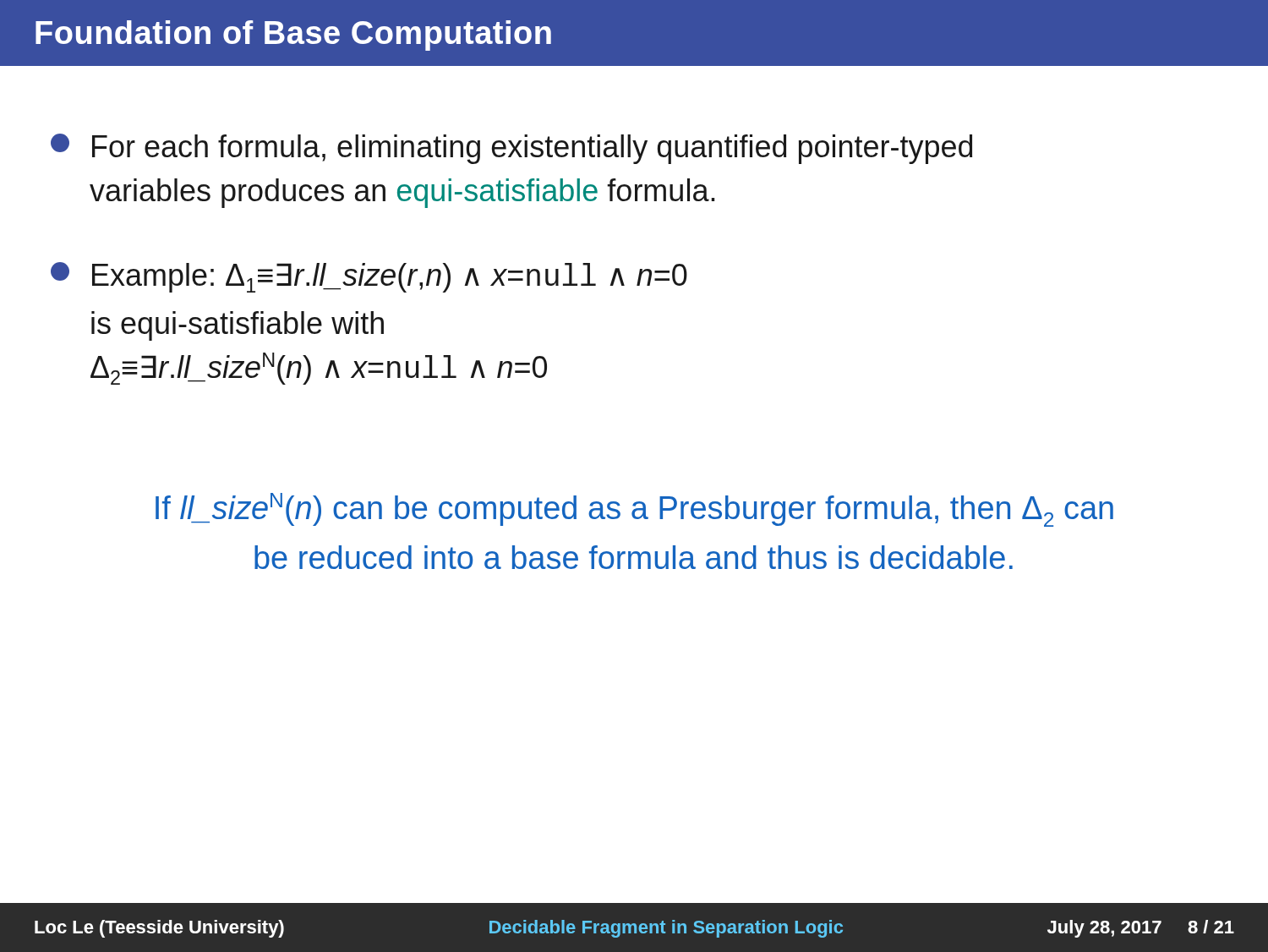The height and width of the screenshot is (952, 1268).
Task: Select the text block that reads "If ll_sizeN(n) can"
Action: click(634, 533)
